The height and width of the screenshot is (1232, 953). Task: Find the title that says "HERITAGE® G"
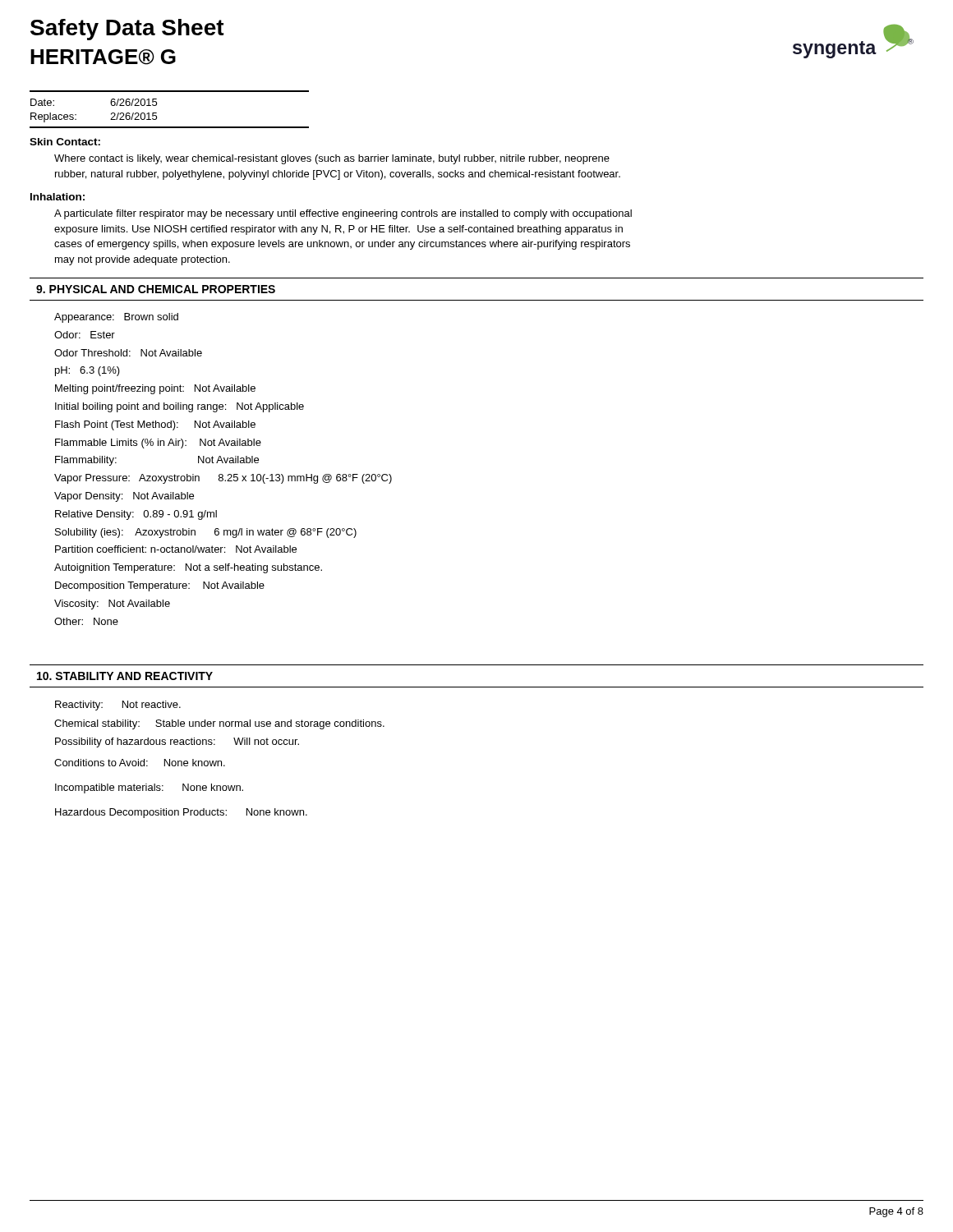[103, 57]
